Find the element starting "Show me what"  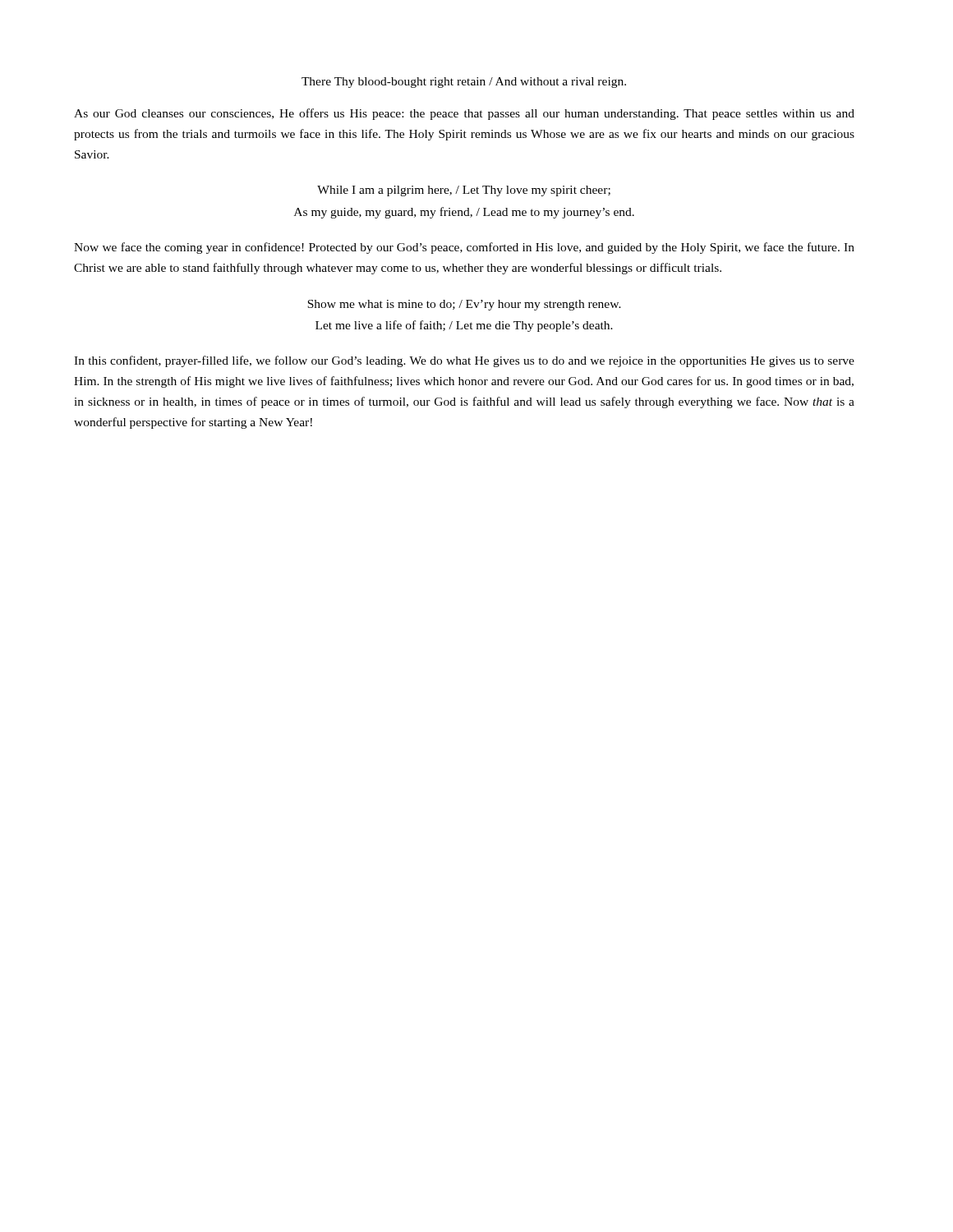pyautogui.click(x=464, y=314)
